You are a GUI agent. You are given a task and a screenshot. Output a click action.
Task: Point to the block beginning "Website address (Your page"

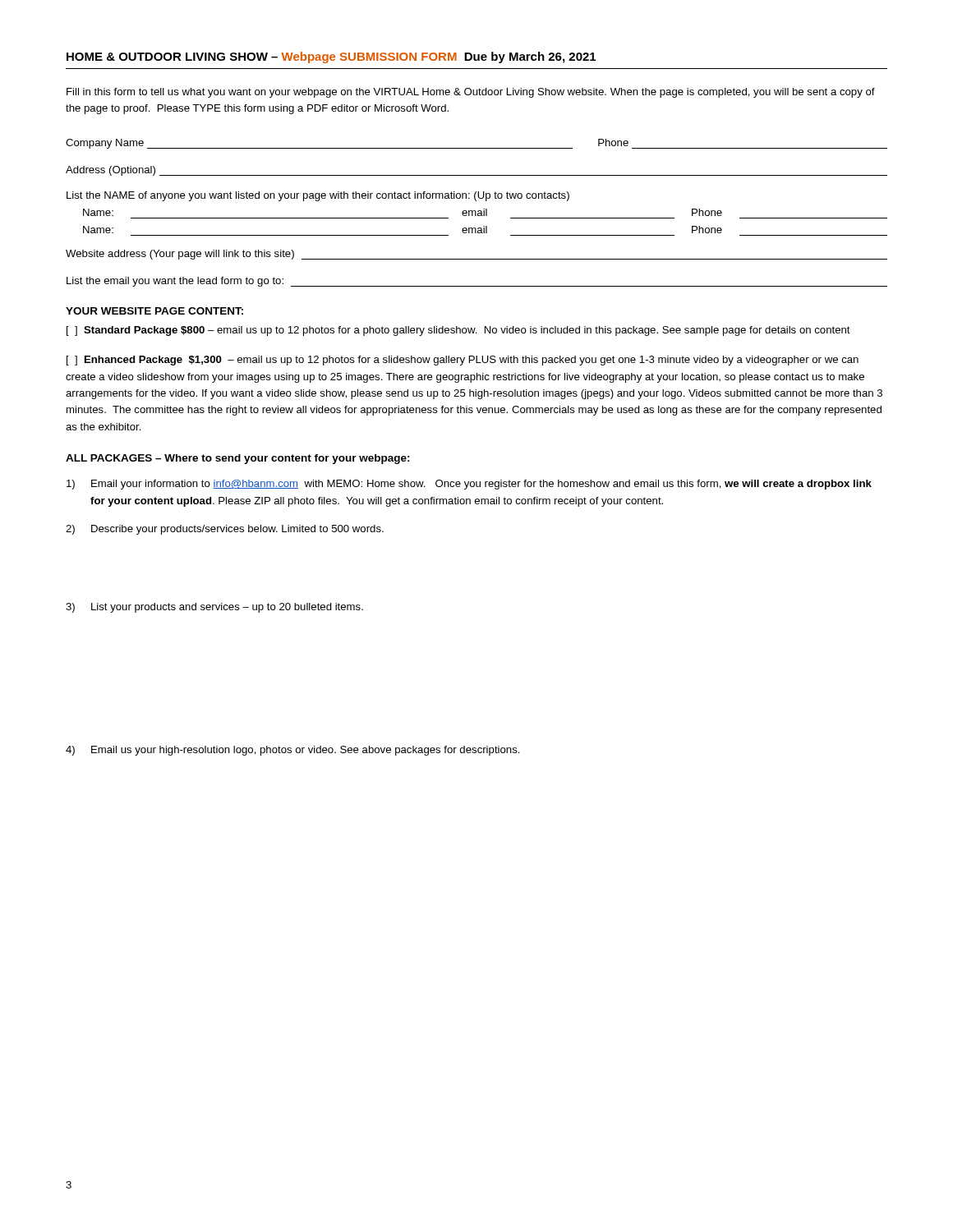[x=476, y=252]
